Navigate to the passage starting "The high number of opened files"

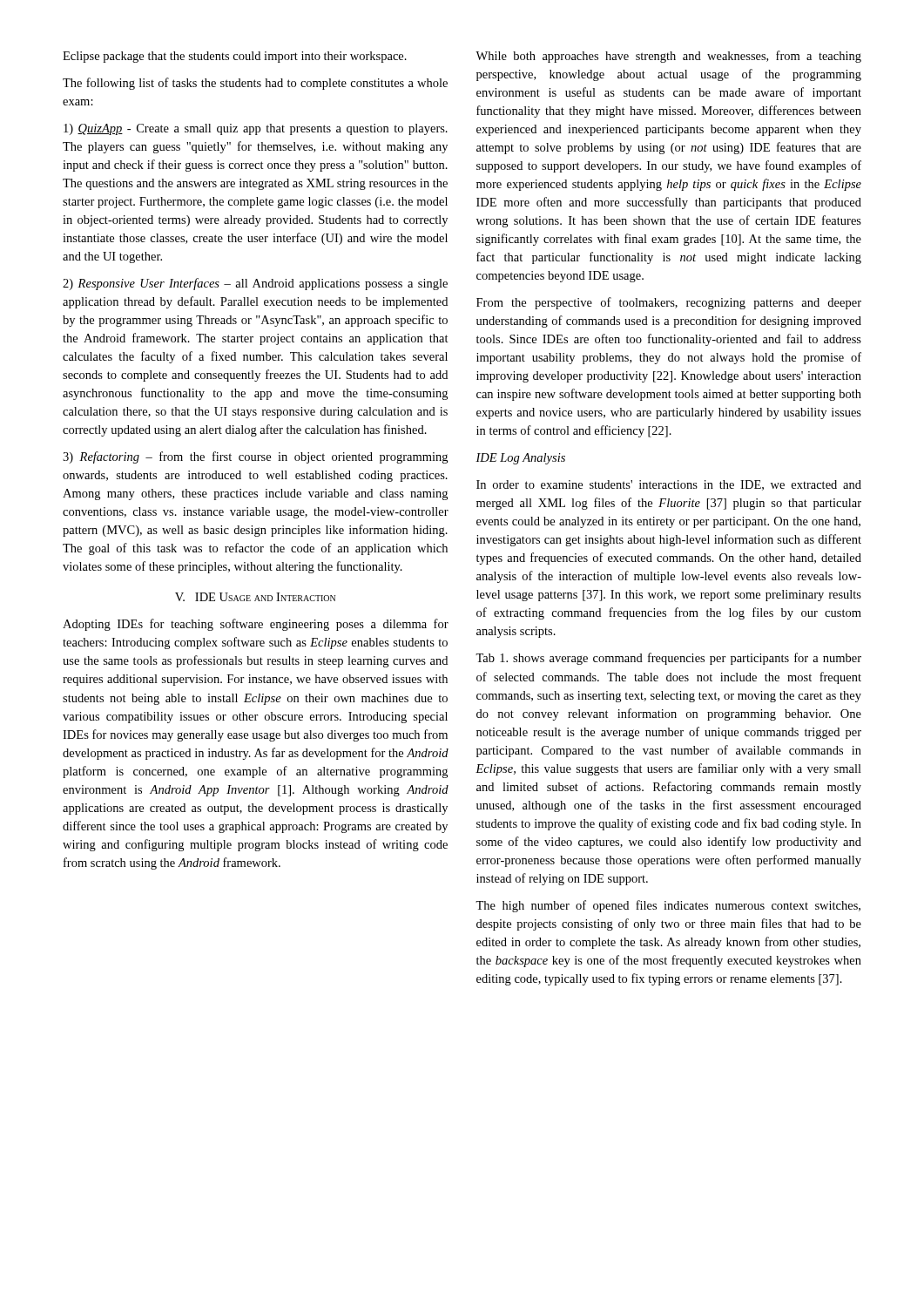[669, 942]
